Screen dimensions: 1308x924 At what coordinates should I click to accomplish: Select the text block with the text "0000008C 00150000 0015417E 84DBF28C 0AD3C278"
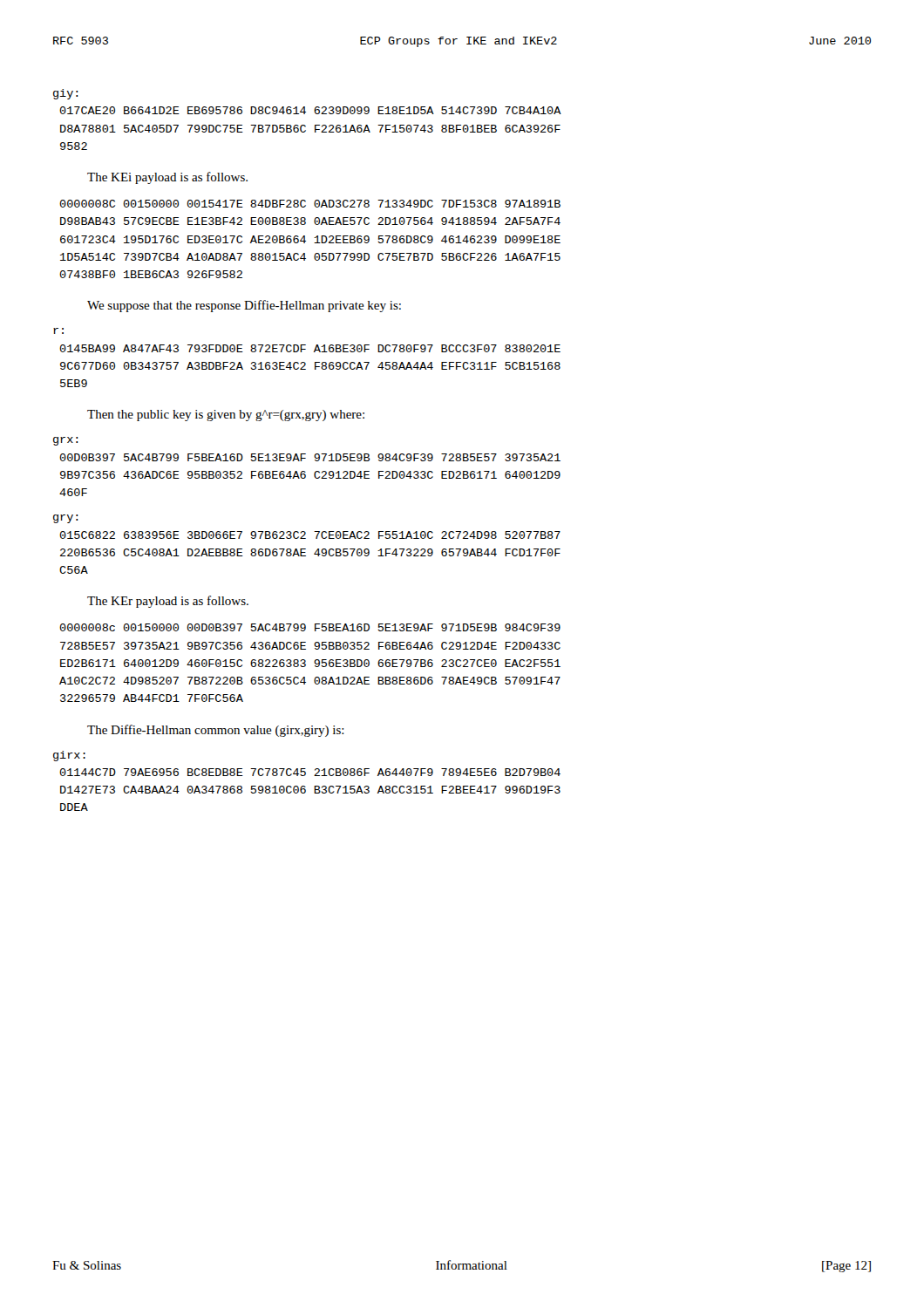point(307,240)
